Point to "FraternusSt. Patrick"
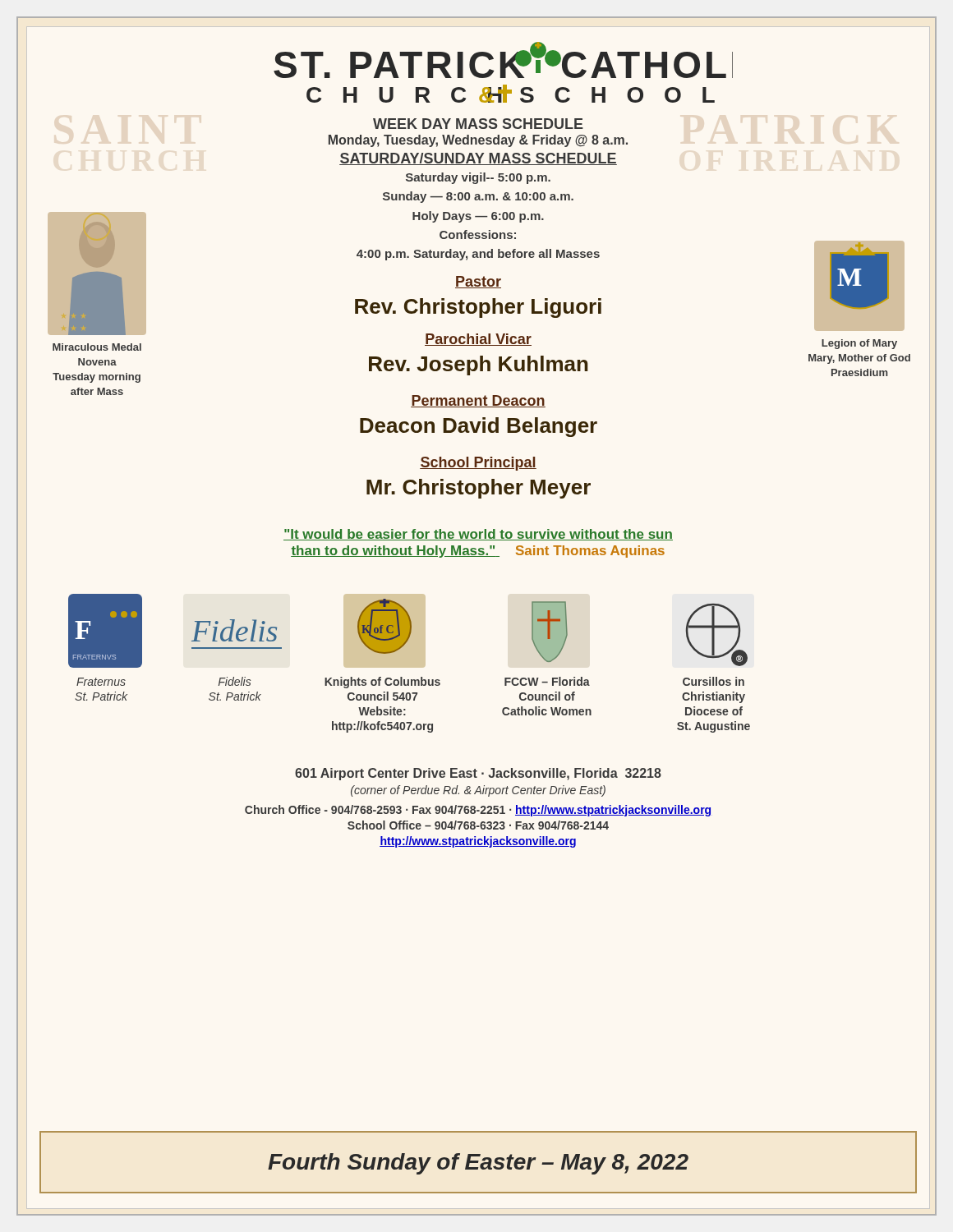 pyautogui.click(x=101, y=689)
